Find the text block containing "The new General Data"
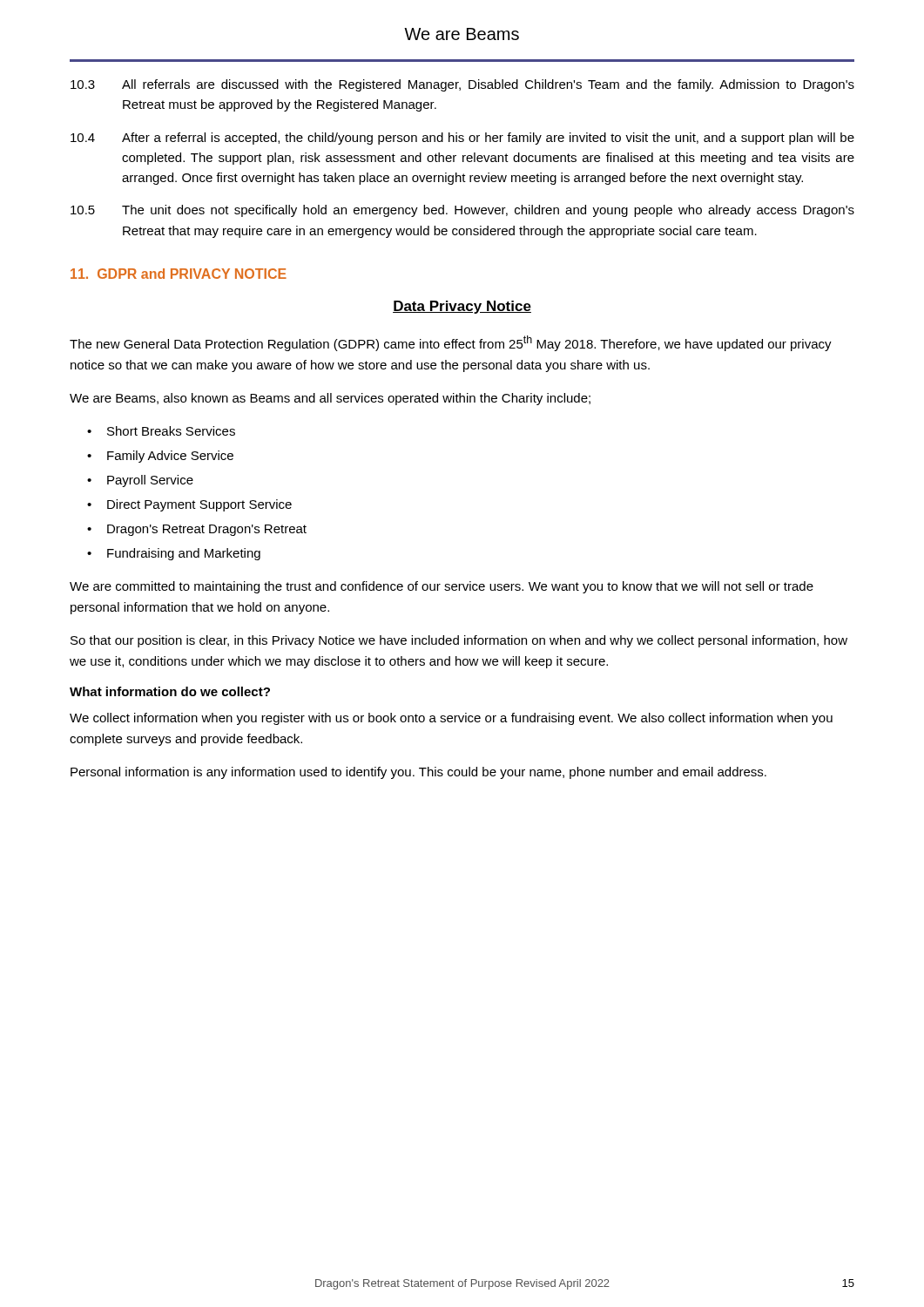Image resolution: width=924 pixels, height=1307 pixels. (x=450, y=353)
